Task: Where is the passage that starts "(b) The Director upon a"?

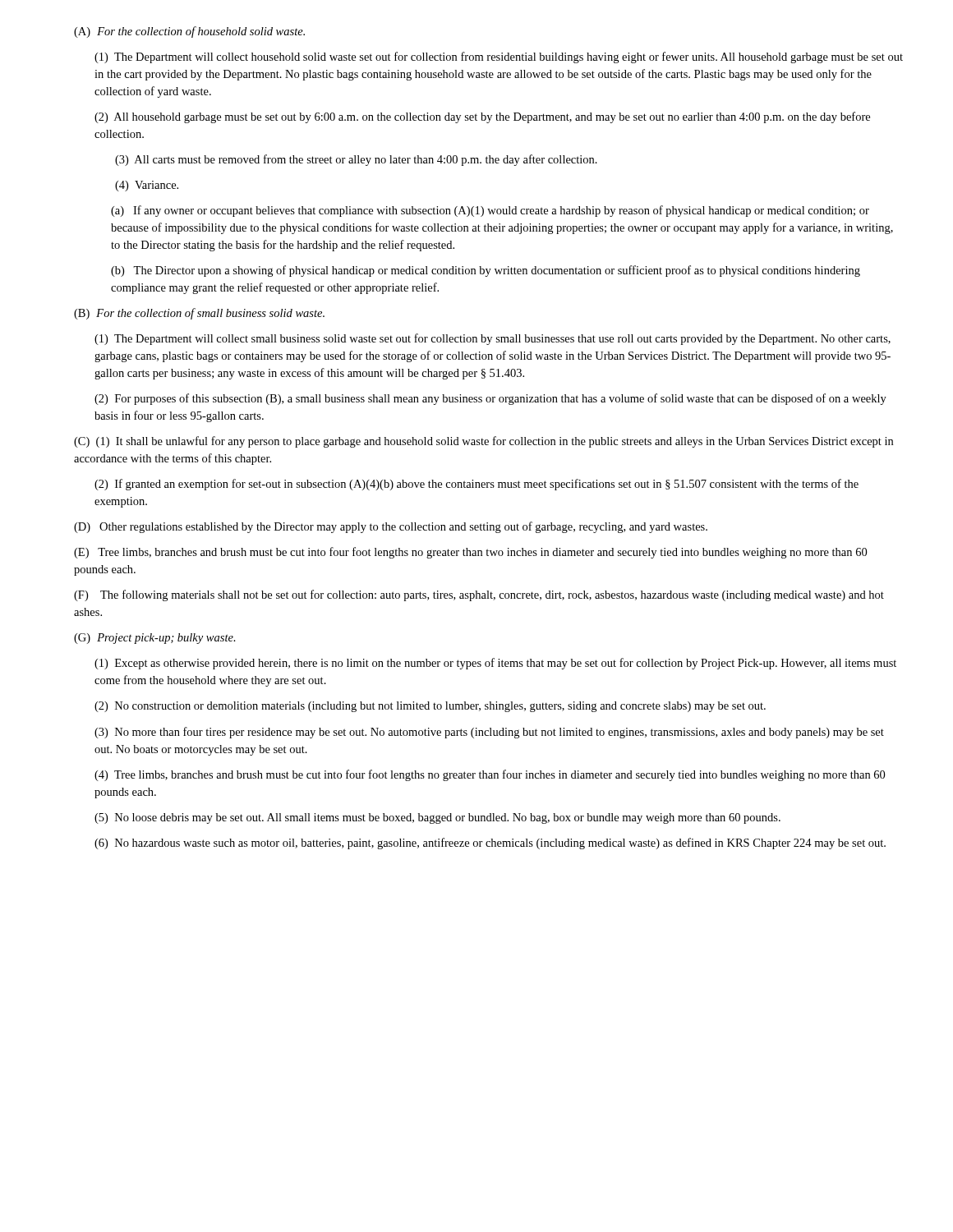Action: (486, 279)
